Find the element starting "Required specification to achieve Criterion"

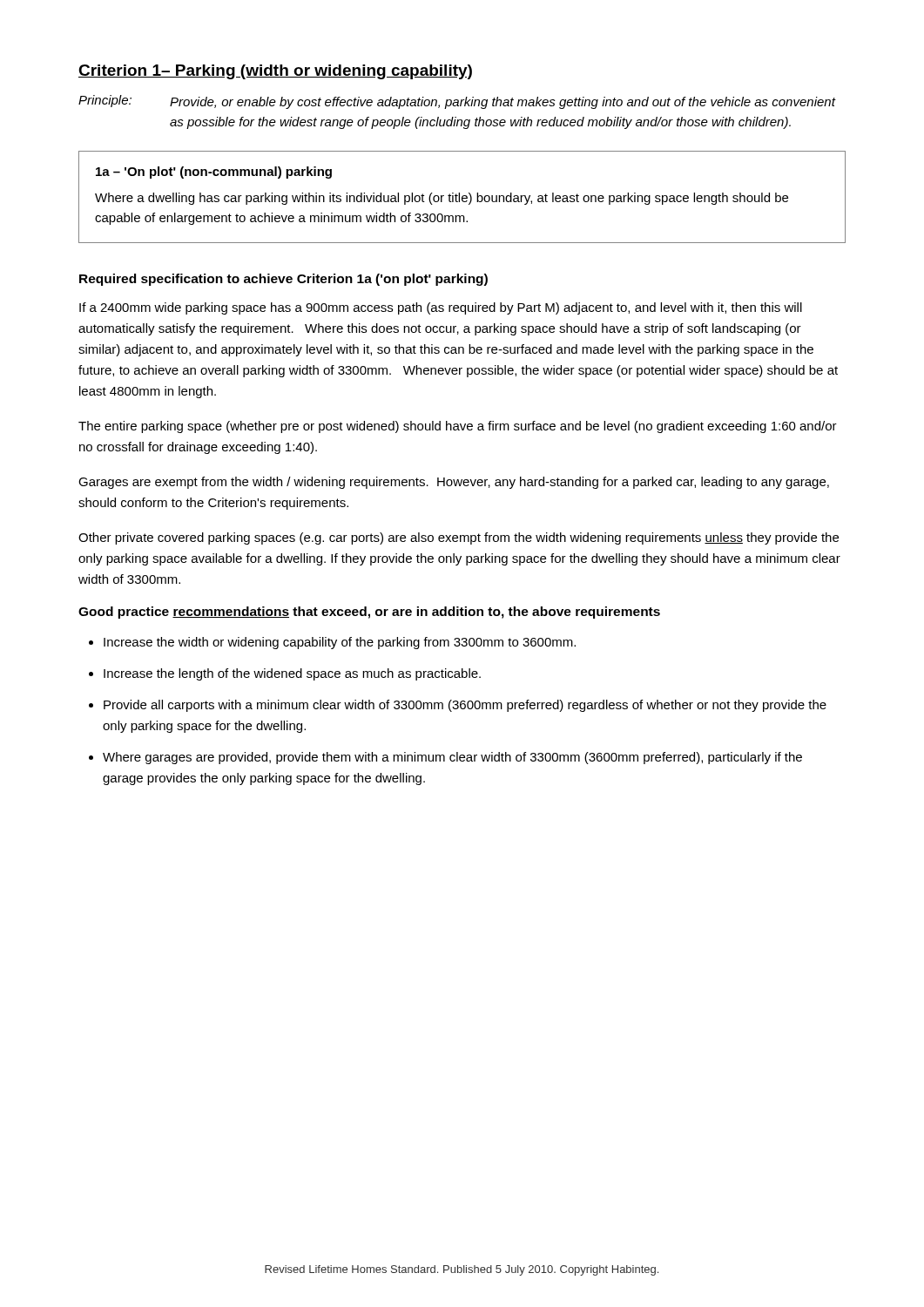[x=283, y=278]
